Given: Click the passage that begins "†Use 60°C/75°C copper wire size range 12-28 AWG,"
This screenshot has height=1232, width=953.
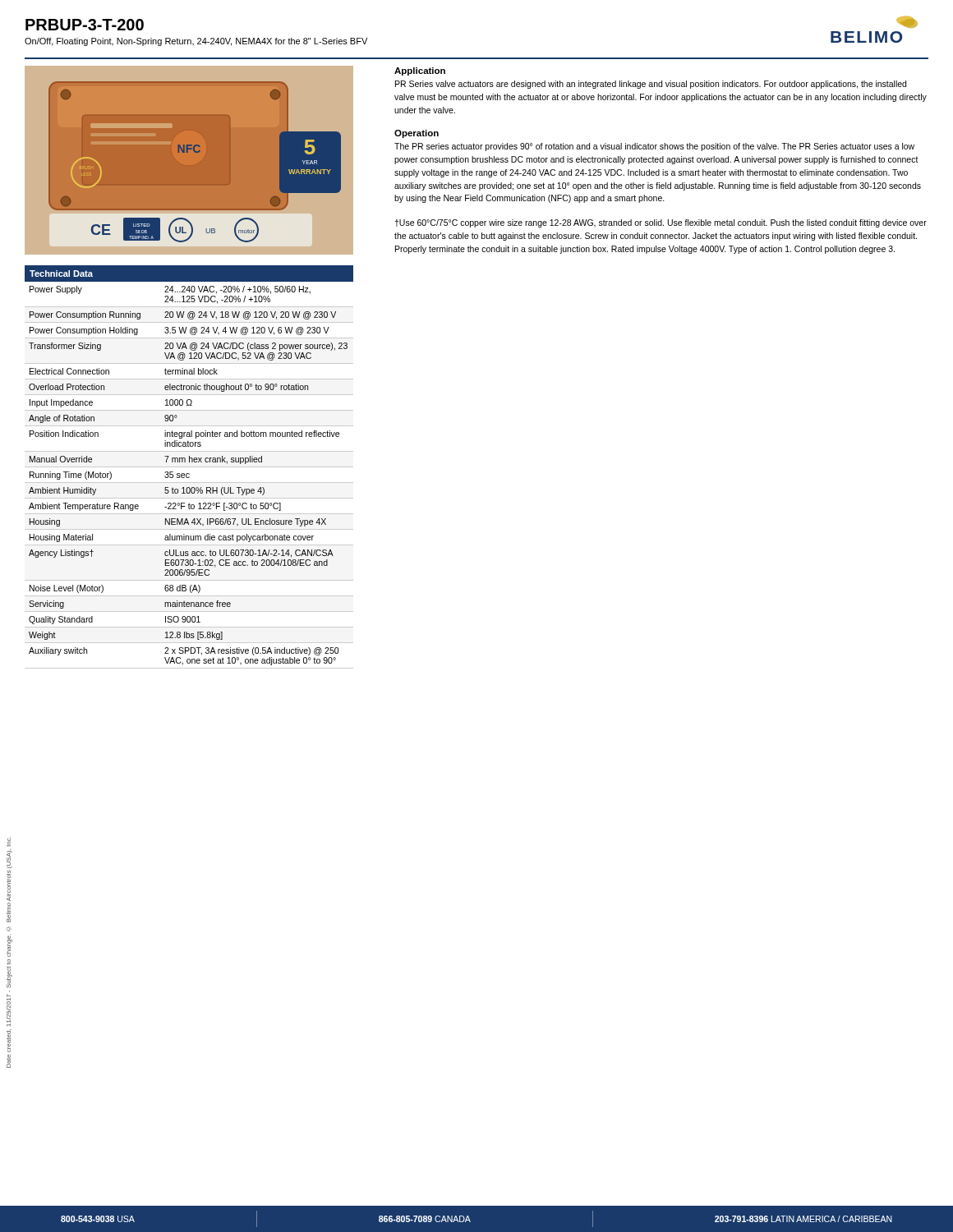Looking at the screenshot, I should 660,236.
